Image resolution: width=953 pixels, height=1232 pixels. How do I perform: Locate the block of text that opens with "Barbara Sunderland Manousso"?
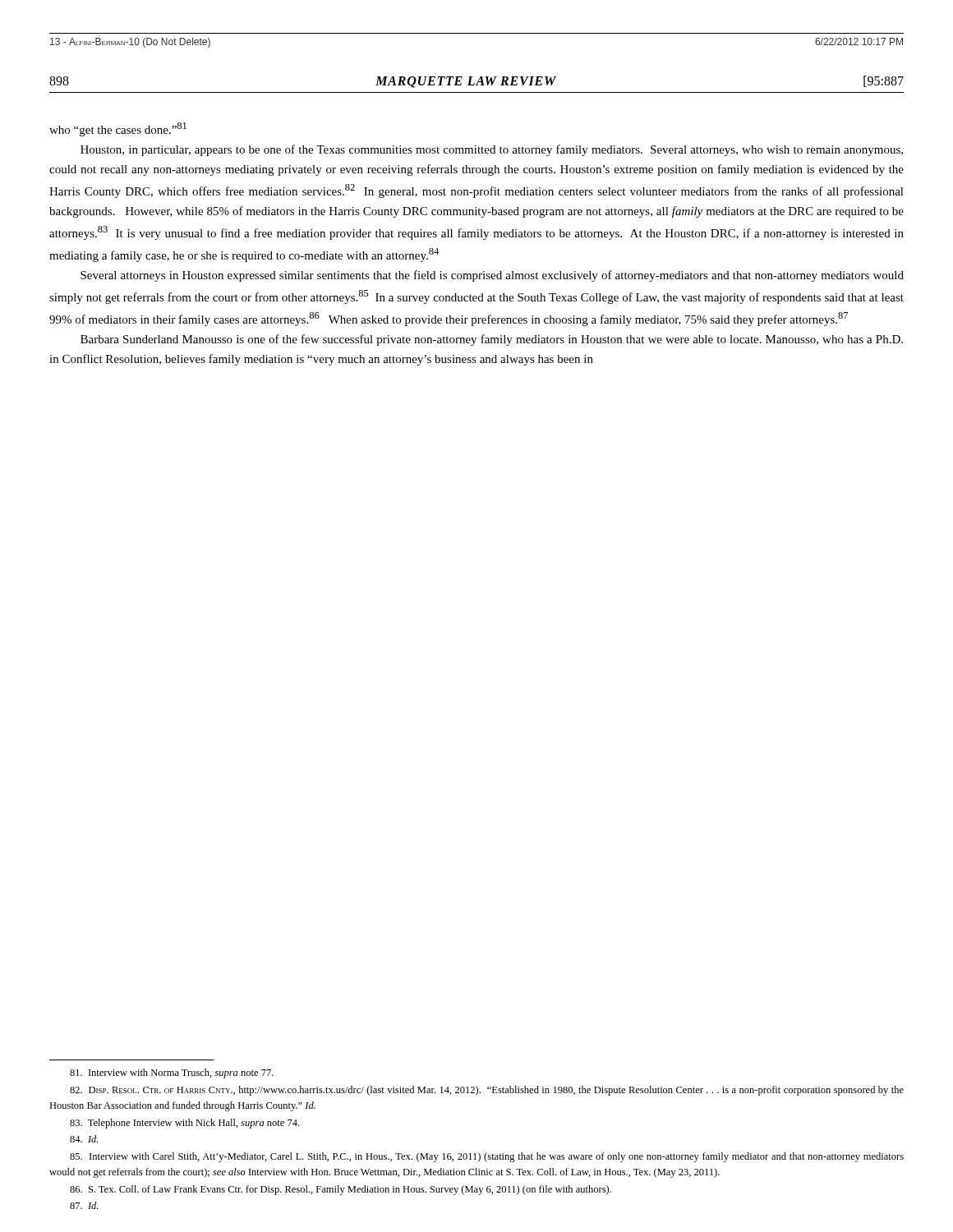tap(476, 349)
